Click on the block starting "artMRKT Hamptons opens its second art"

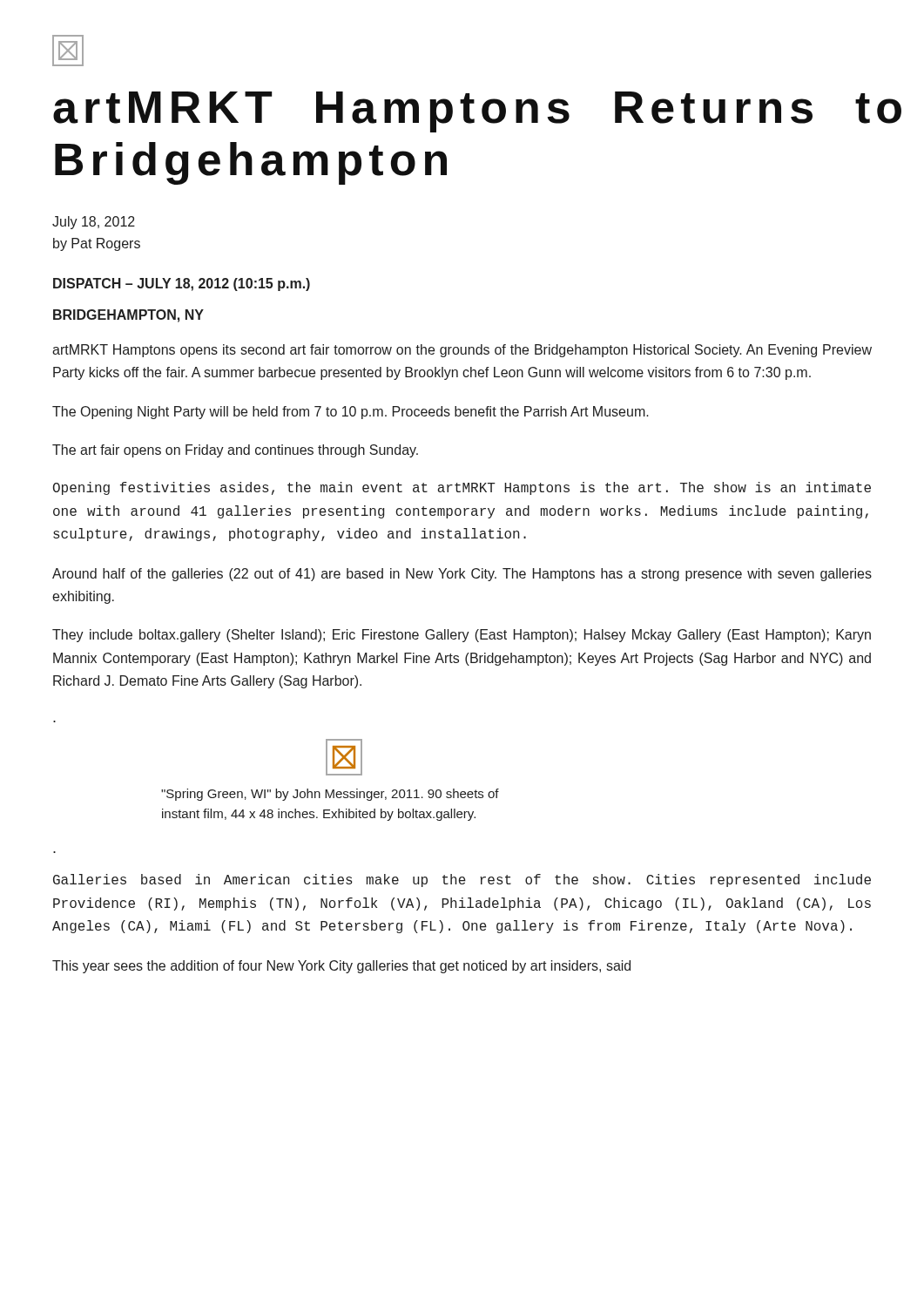(462, 361)
